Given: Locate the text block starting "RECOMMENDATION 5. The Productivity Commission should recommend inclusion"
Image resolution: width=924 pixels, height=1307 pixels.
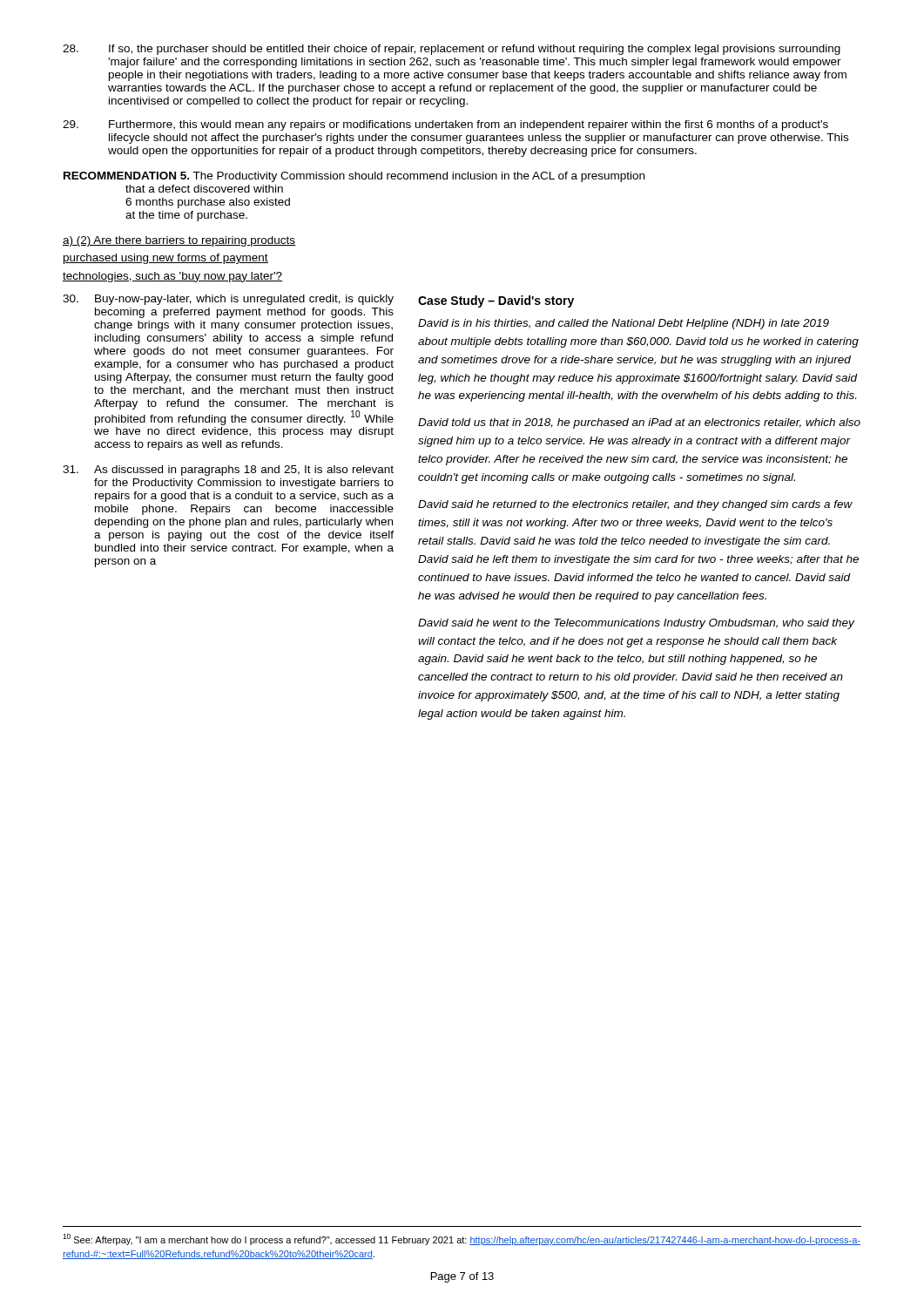Looking at the screenshot, I should [354, 177].
